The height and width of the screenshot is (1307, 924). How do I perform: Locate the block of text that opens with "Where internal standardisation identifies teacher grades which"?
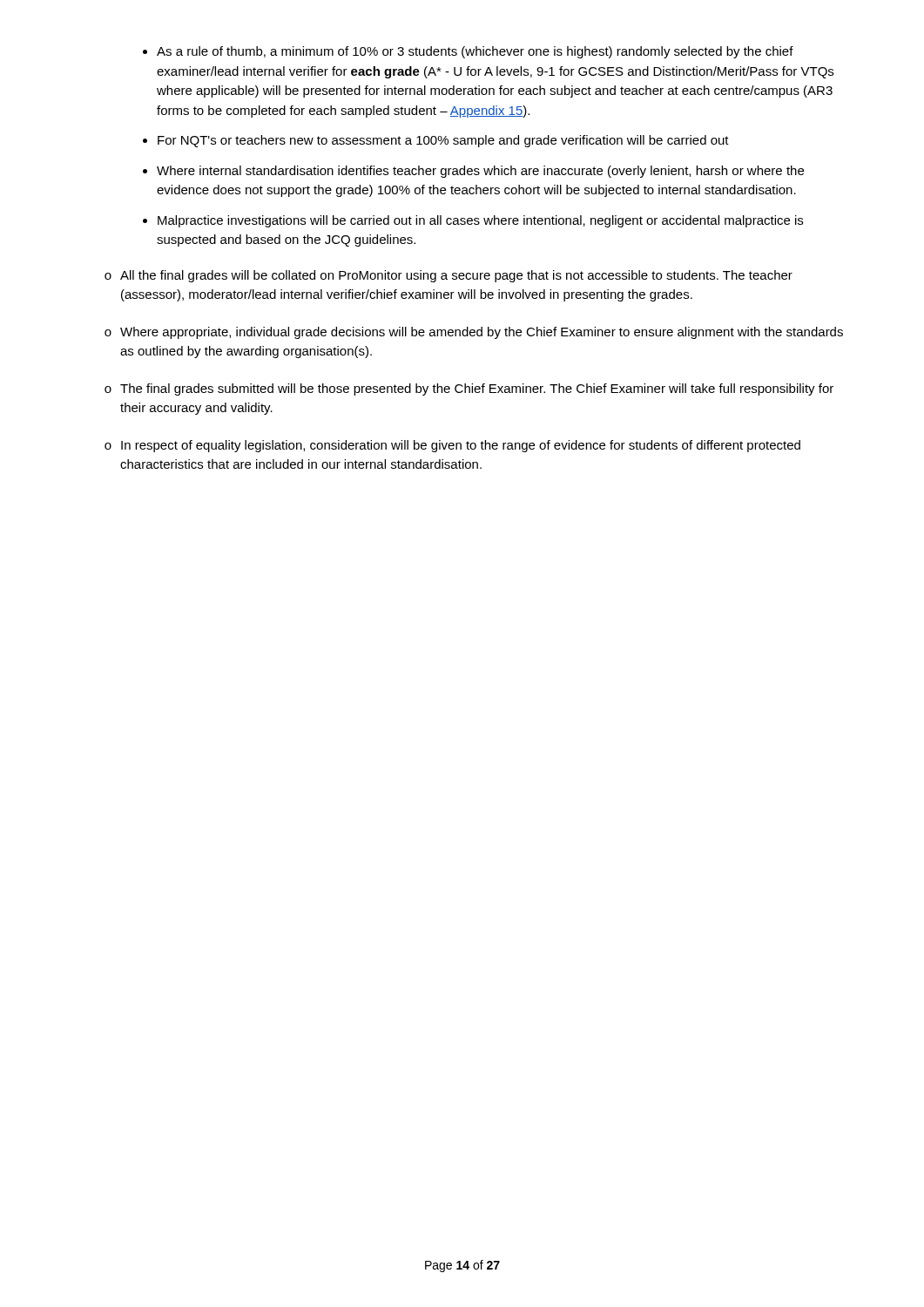pyautogui.click(x=481, y=180)
